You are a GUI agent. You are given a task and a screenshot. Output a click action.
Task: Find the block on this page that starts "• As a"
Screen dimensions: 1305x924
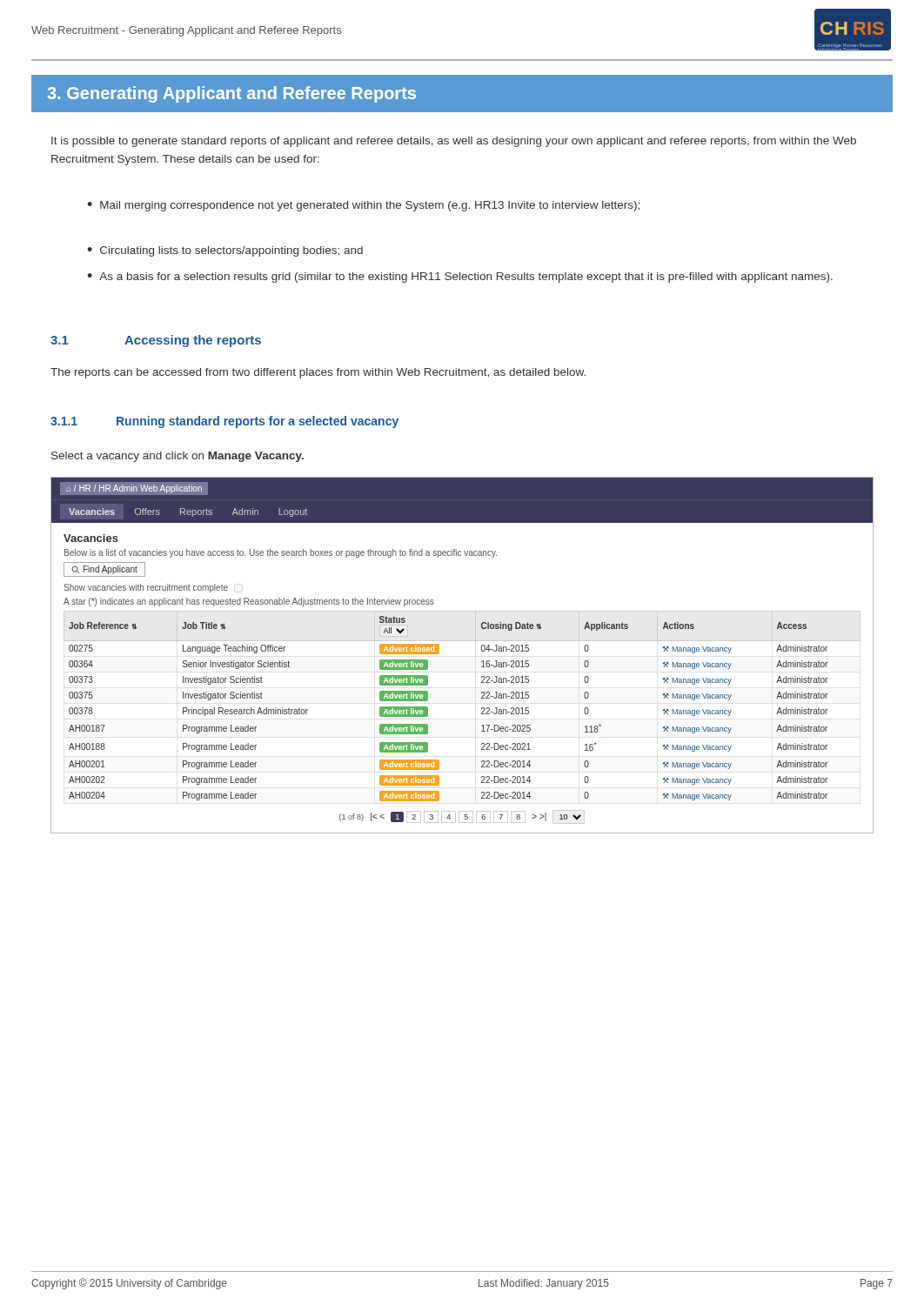pos(460,277)
